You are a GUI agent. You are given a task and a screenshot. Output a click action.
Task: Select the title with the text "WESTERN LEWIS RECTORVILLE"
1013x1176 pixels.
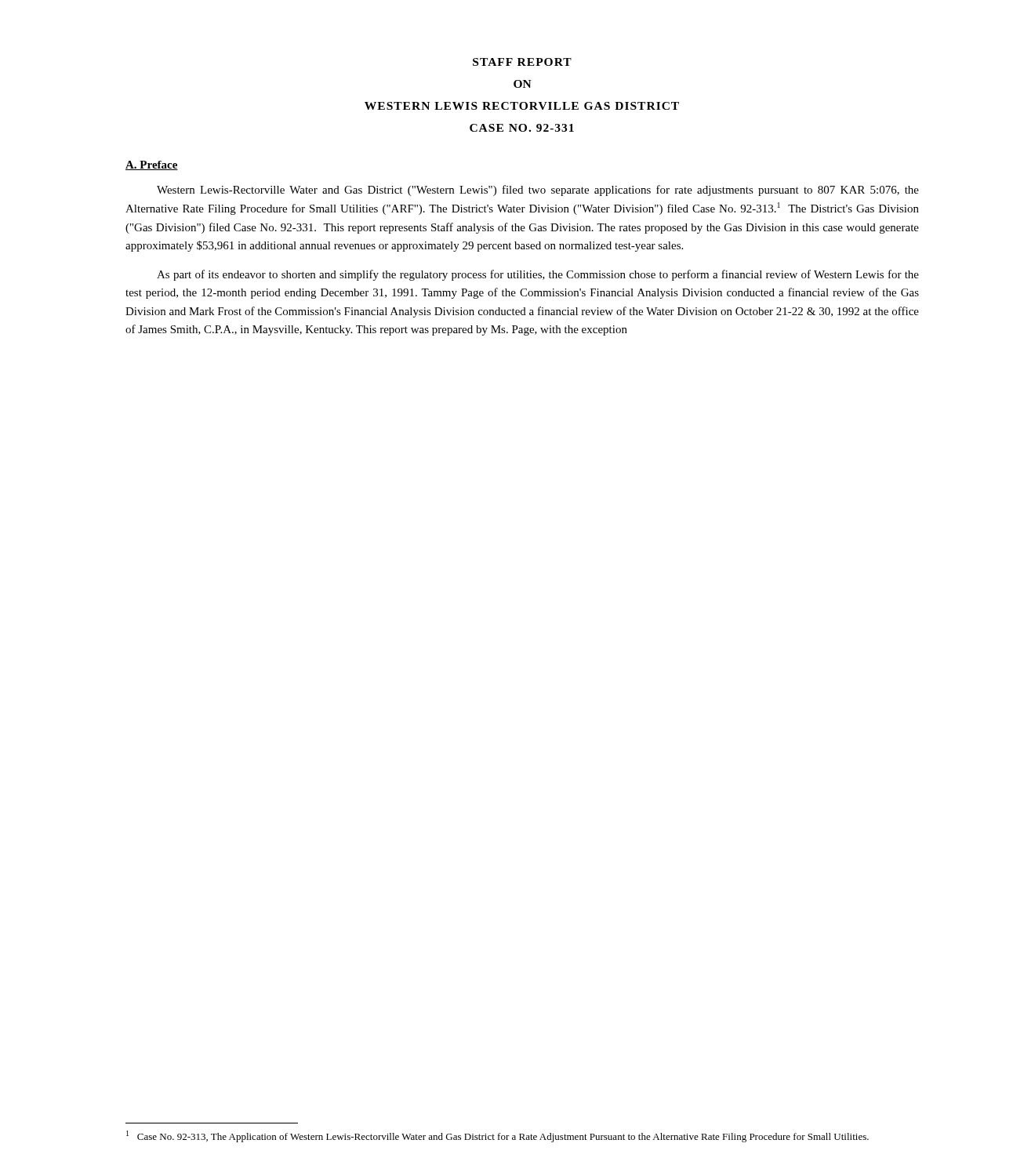tap(522, 105)
